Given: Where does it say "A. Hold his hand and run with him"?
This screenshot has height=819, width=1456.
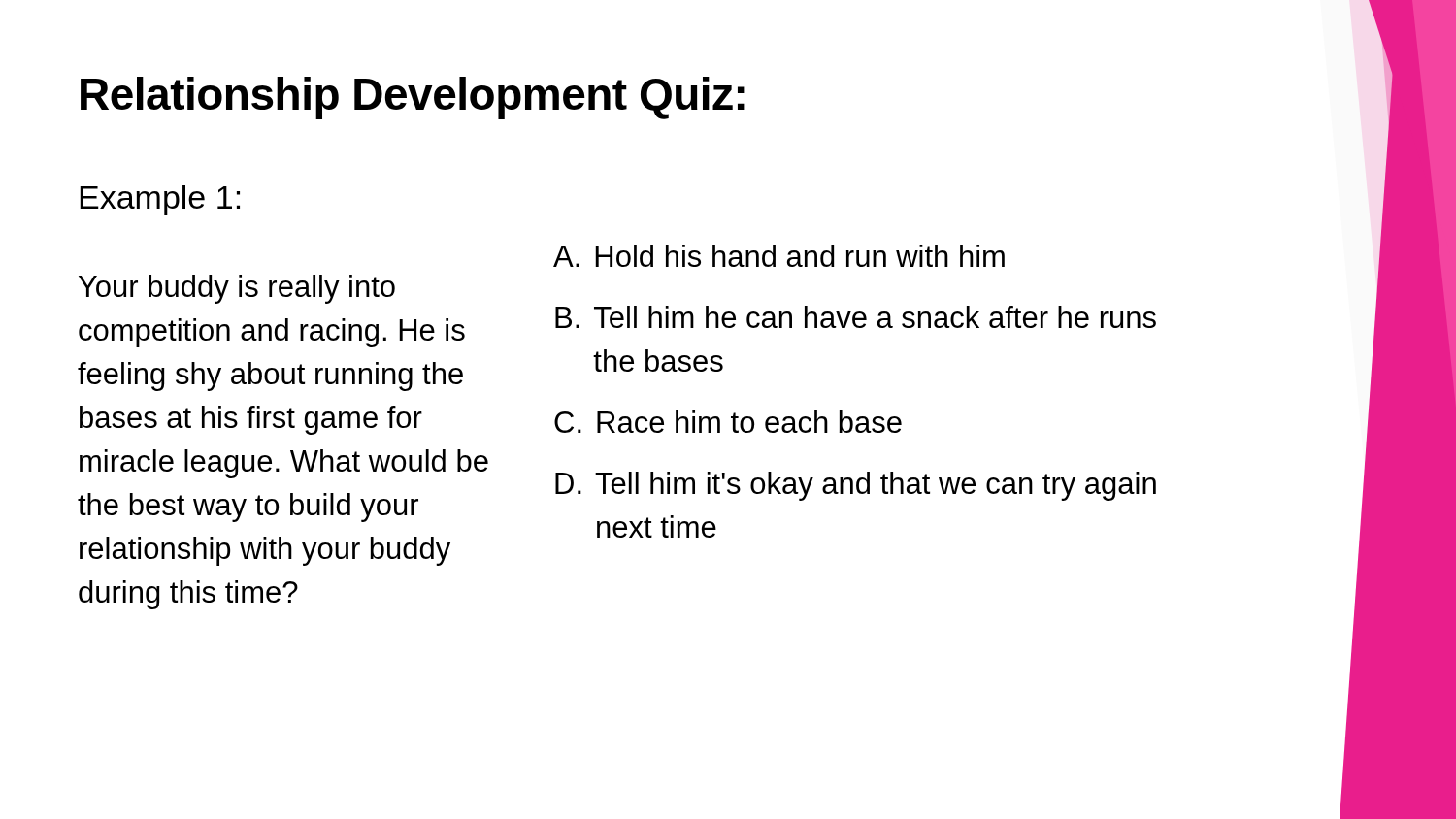Looking at the screenshot, I should point(780,258).
